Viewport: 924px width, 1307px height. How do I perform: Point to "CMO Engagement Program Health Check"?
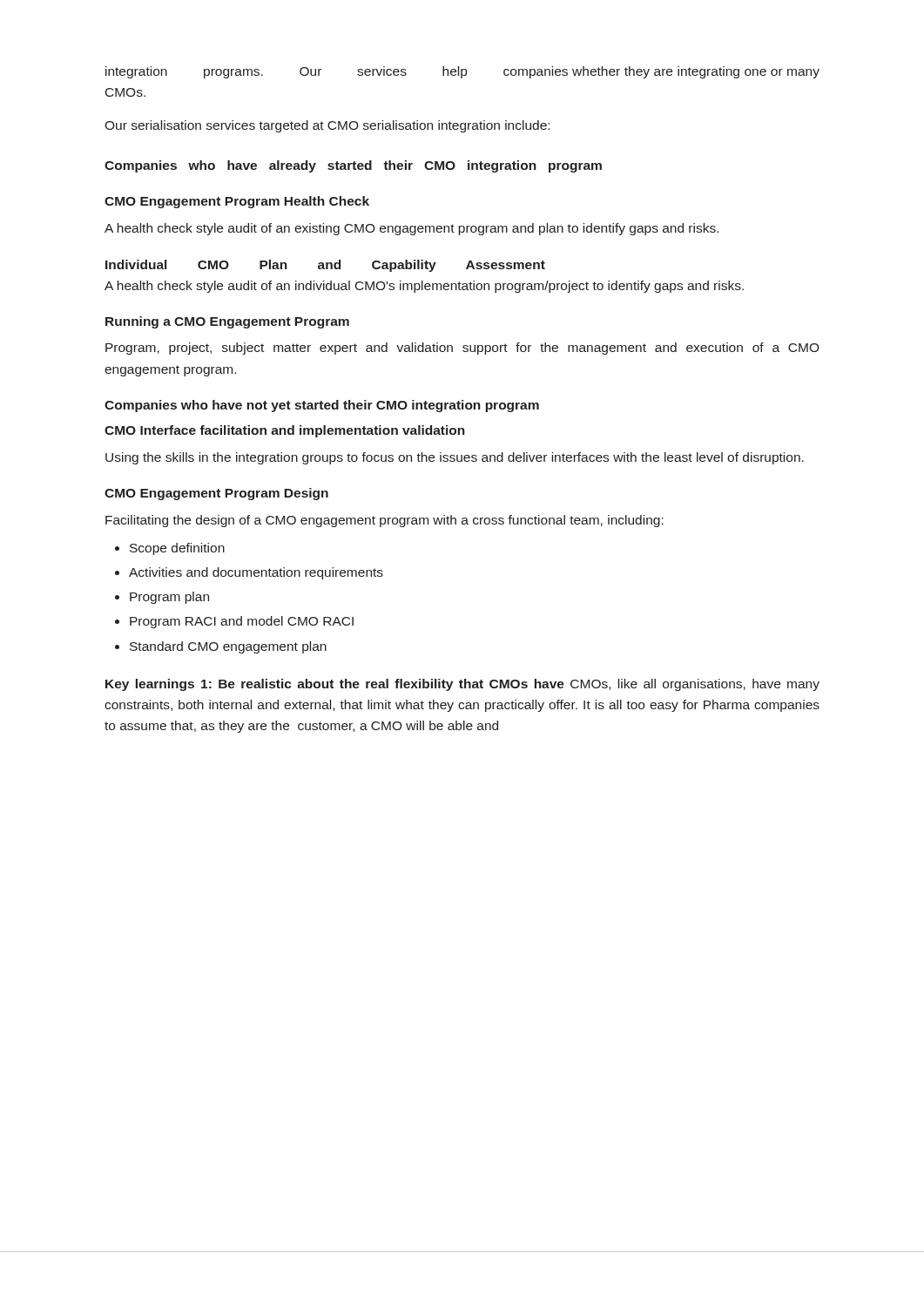237,201
